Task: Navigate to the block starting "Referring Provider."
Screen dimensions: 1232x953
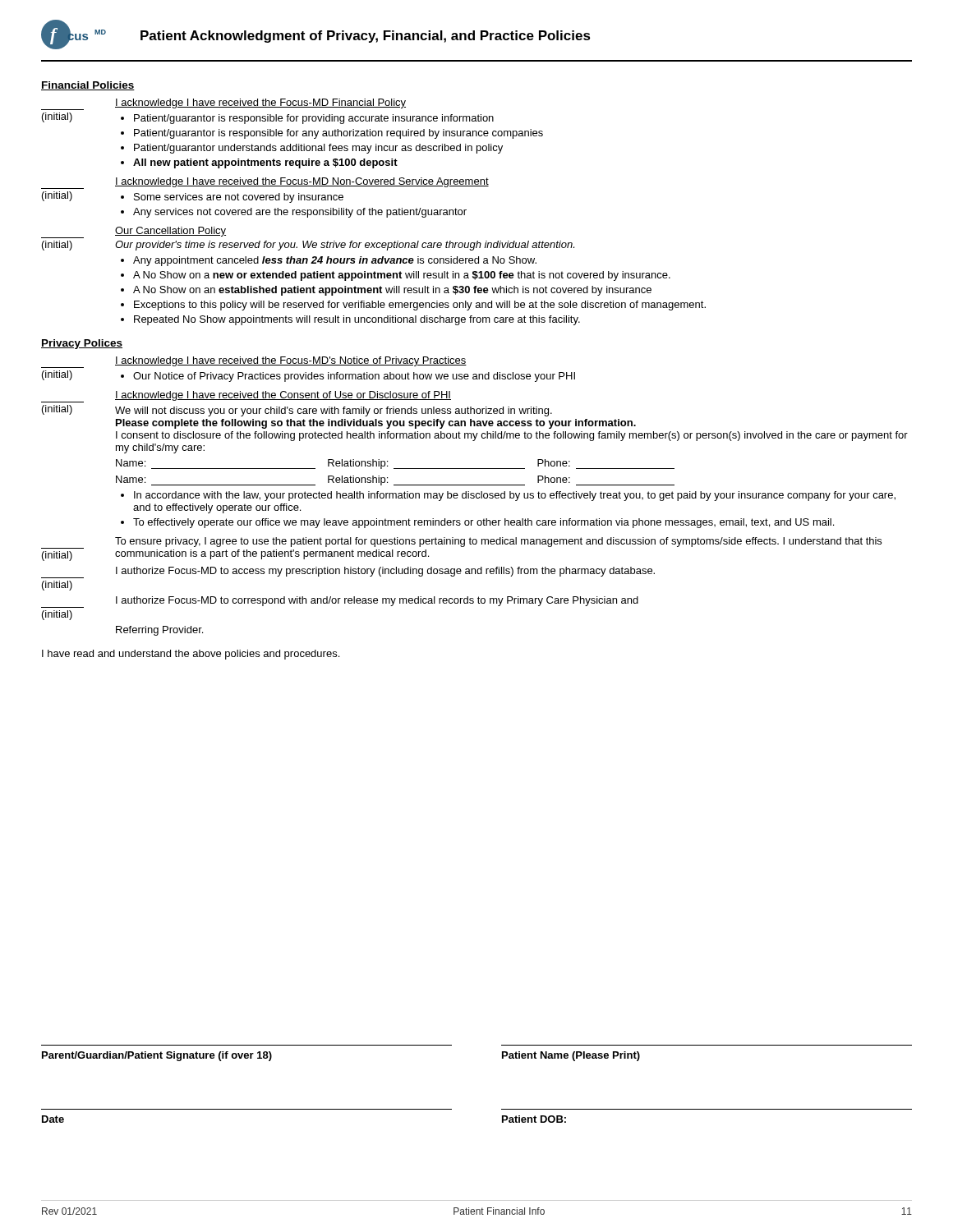Action: (x=160, y=630)
